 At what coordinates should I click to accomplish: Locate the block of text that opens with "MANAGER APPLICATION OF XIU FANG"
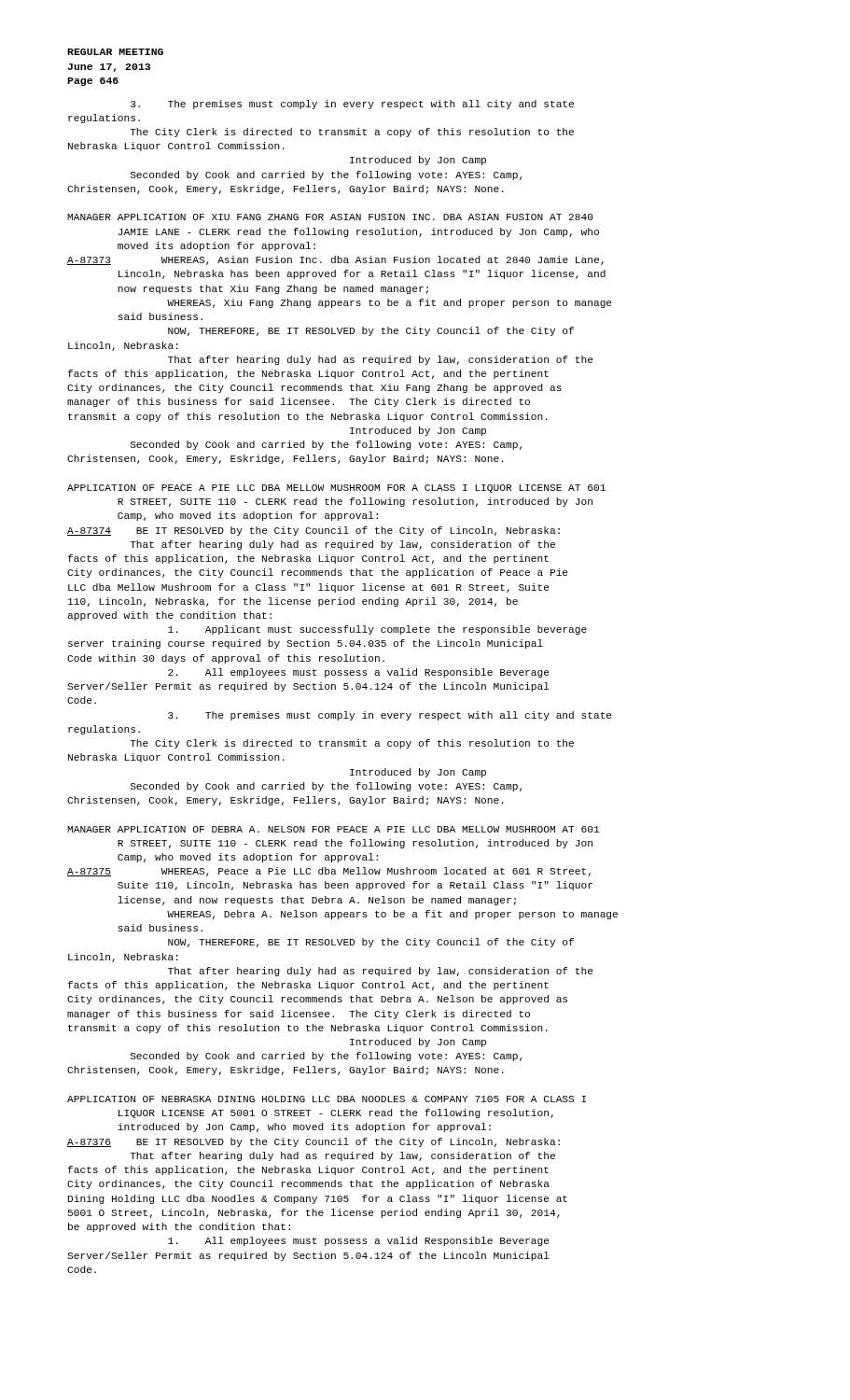(x=425, y=233)
